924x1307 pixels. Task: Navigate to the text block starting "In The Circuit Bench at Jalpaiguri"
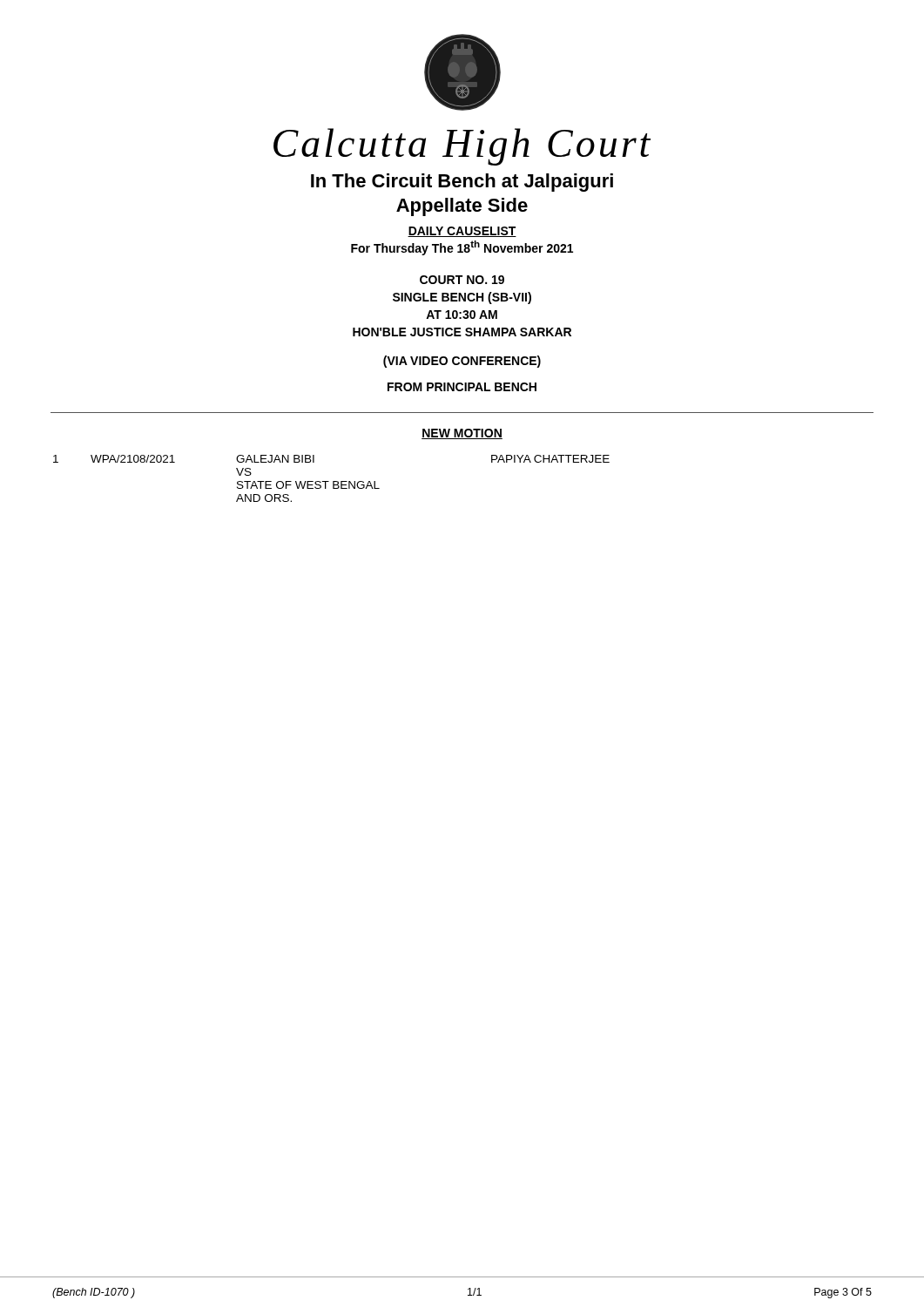tap(462, 181)
